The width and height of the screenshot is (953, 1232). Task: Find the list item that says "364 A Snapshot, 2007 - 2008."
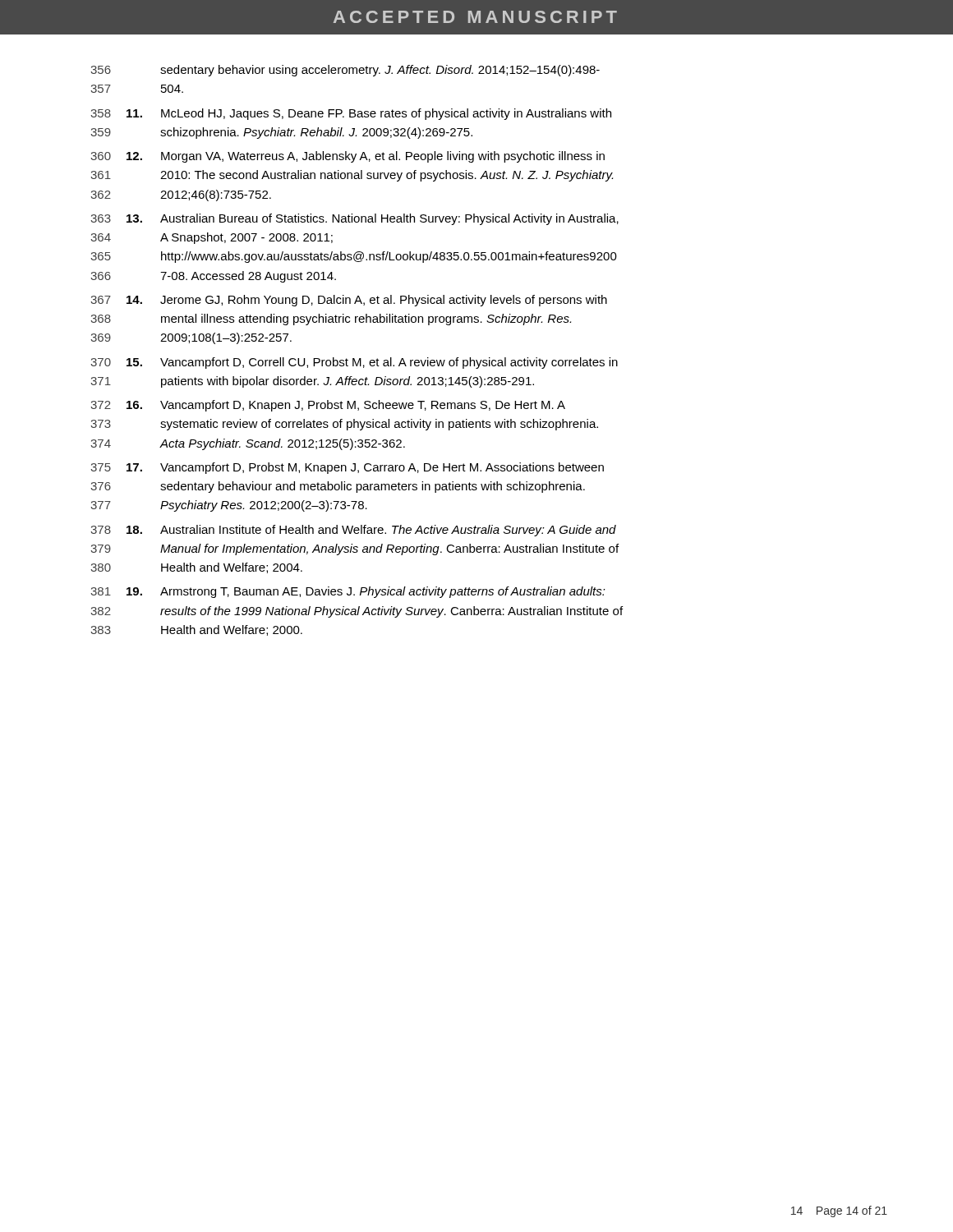click(x=212, y=238)
